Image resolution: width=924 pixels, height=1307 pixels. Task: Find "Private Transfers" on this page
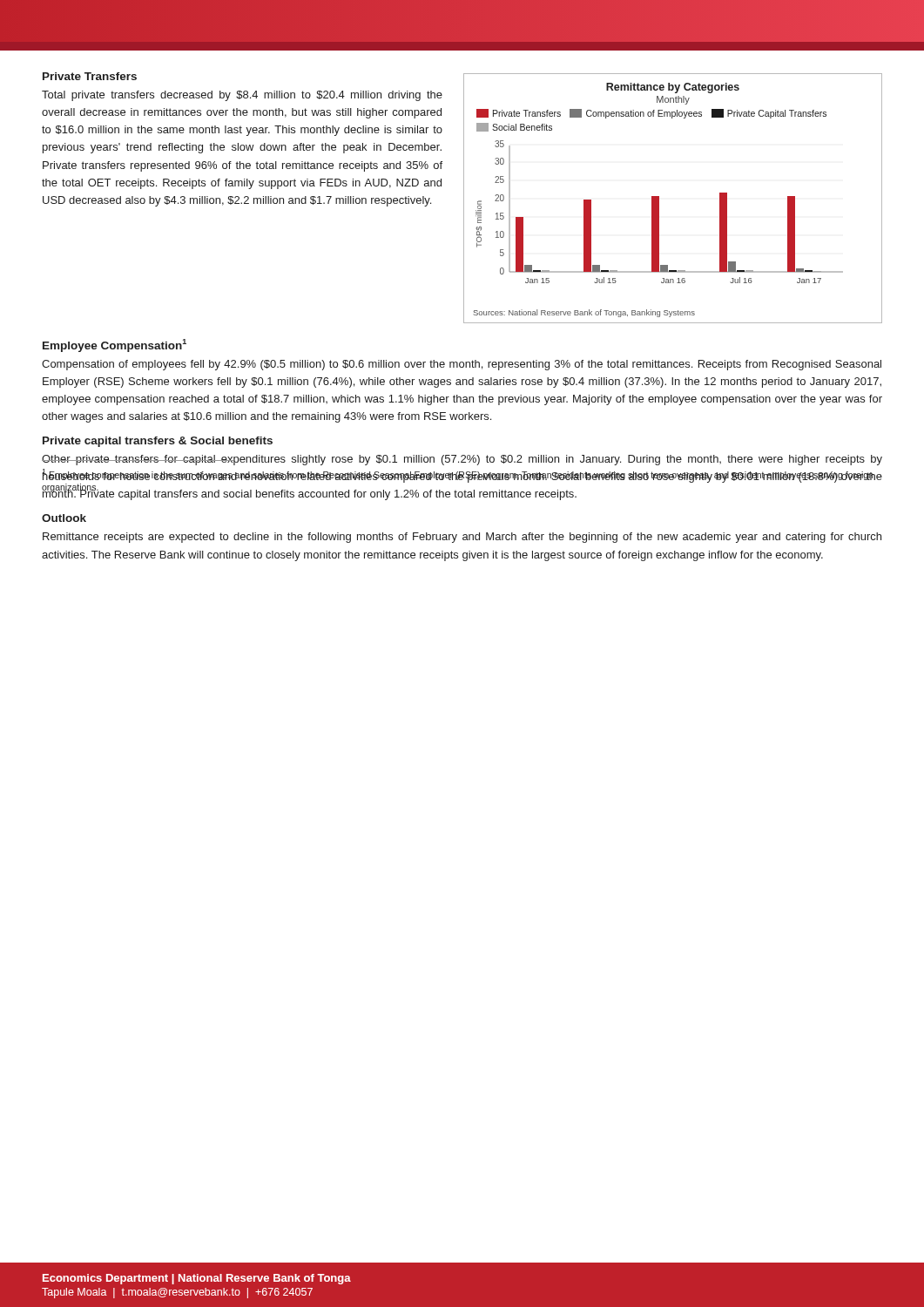pyautogui.click(x=89, y=76)
